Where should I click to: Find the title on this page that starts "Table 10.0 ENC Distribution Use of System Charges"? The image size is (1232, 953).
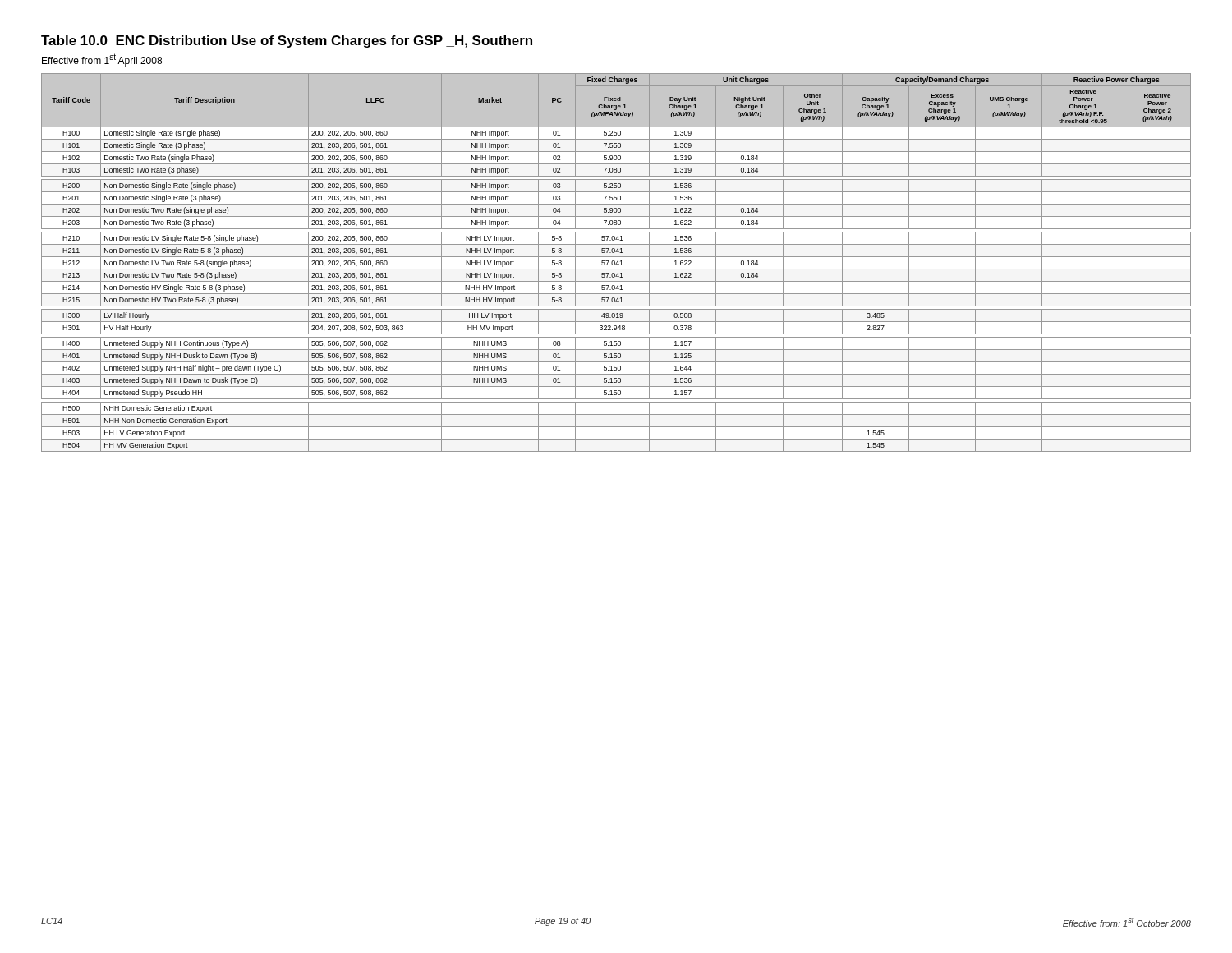[287, 41]
